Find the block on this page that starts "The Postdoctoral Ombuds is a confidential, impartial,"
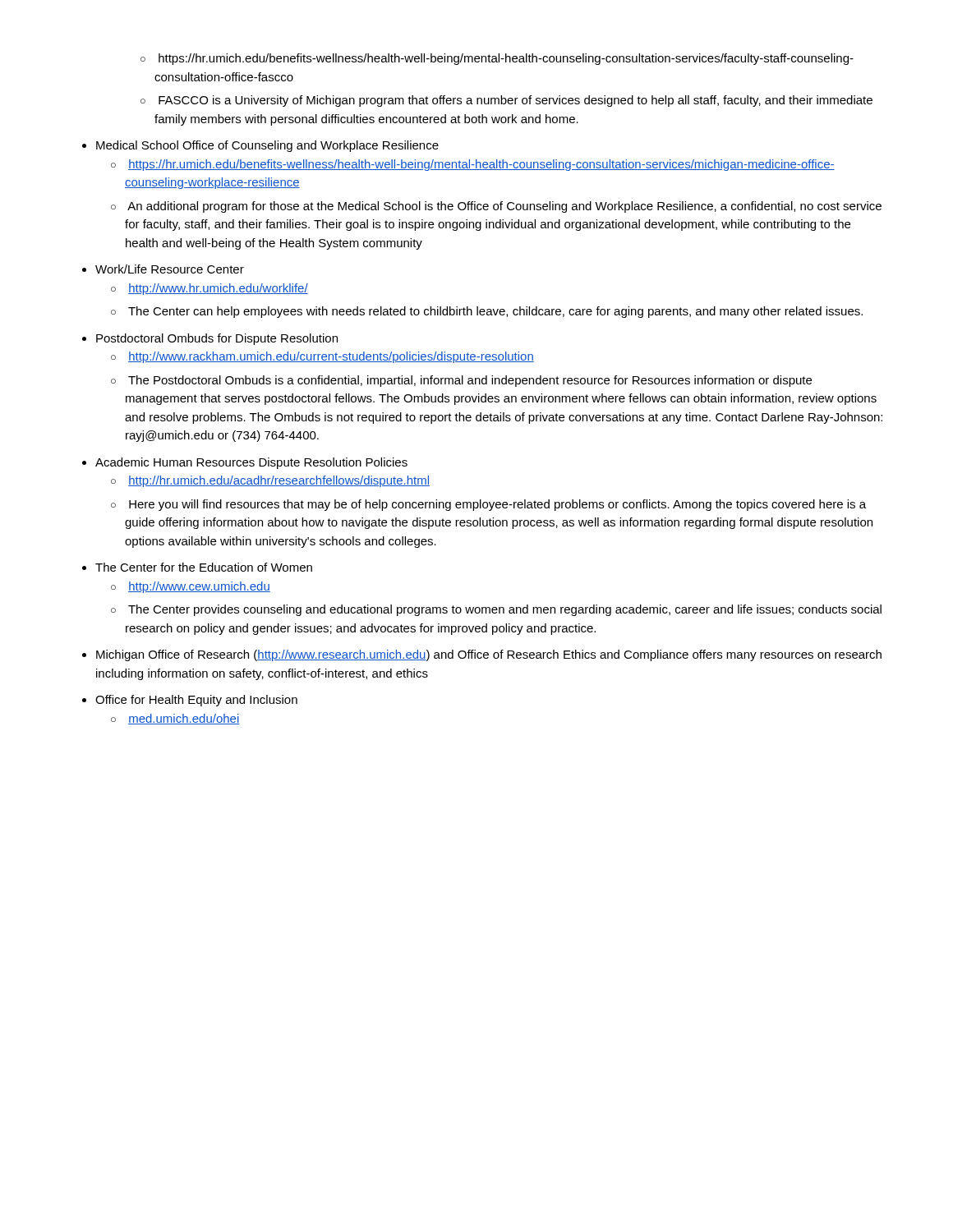Screen dimensions: 1232x953 tap(504, 407)
